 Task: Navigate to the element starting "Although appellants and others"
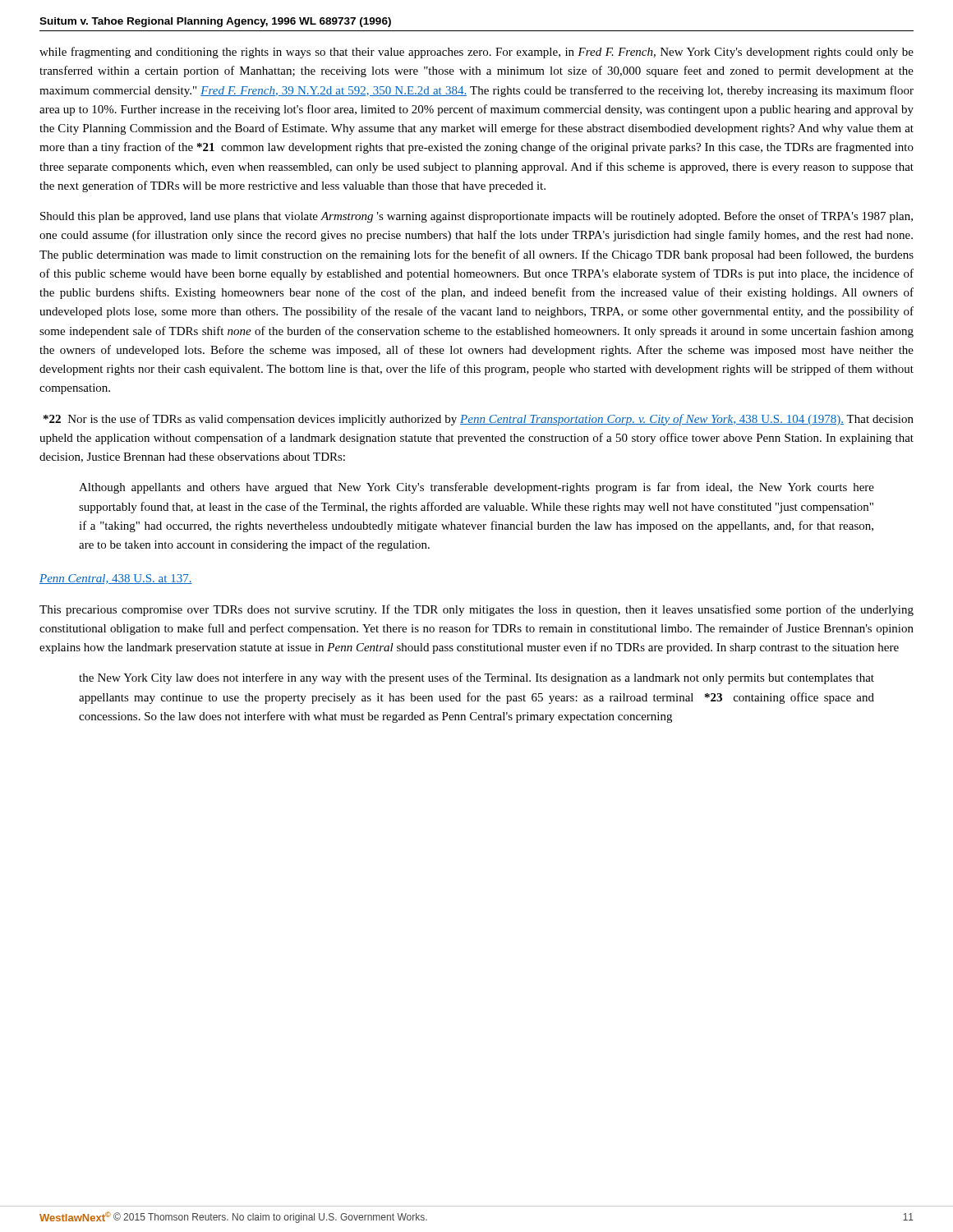coord(476,516)
